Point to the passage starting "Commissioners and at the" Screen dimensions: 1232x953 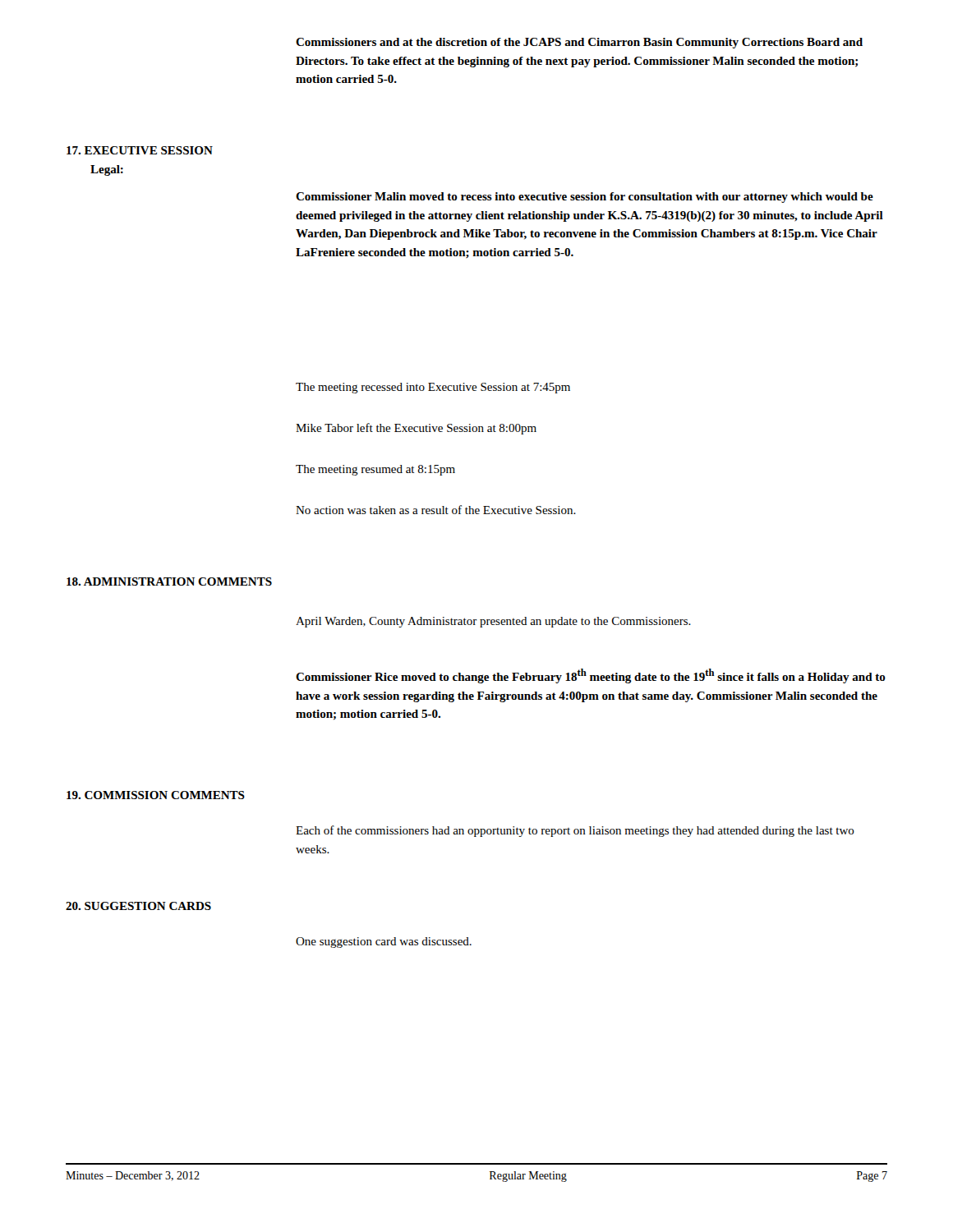click(591, 61)
